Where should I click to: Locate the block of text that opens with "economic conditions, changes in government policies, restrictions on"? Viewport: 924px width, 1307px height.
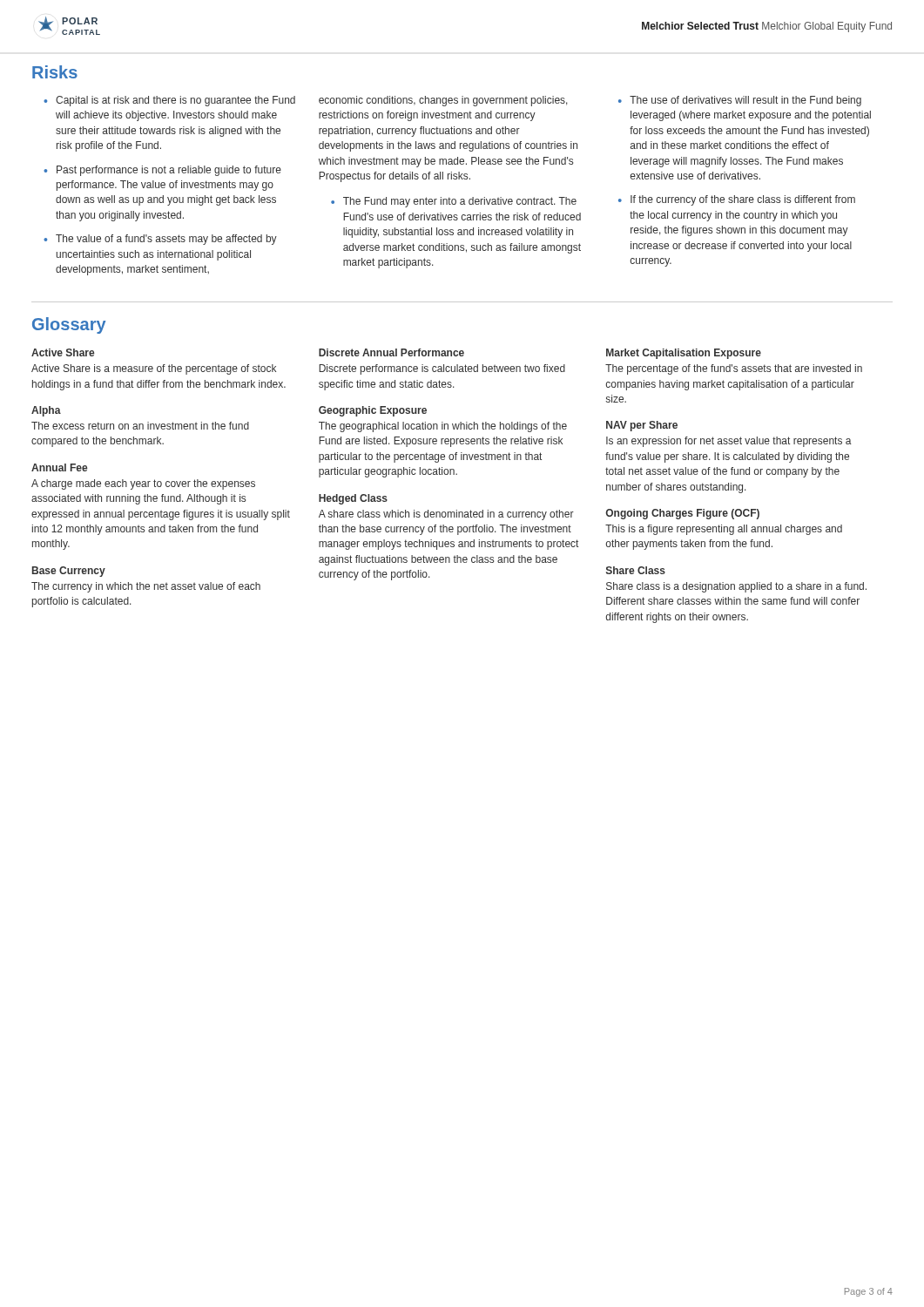[448, 138]
